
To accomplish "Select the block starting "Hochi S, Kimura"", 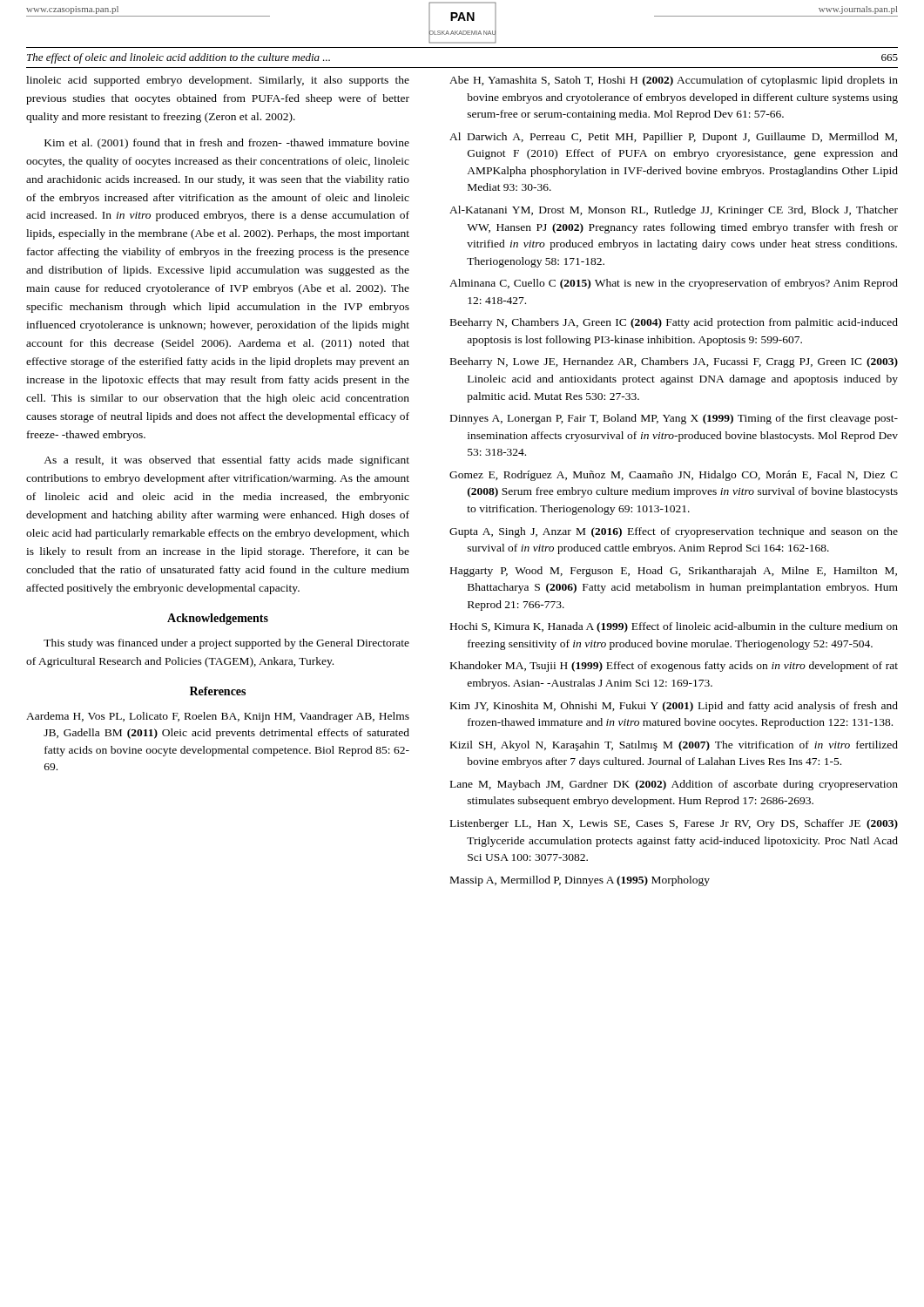I will (674, 635).
